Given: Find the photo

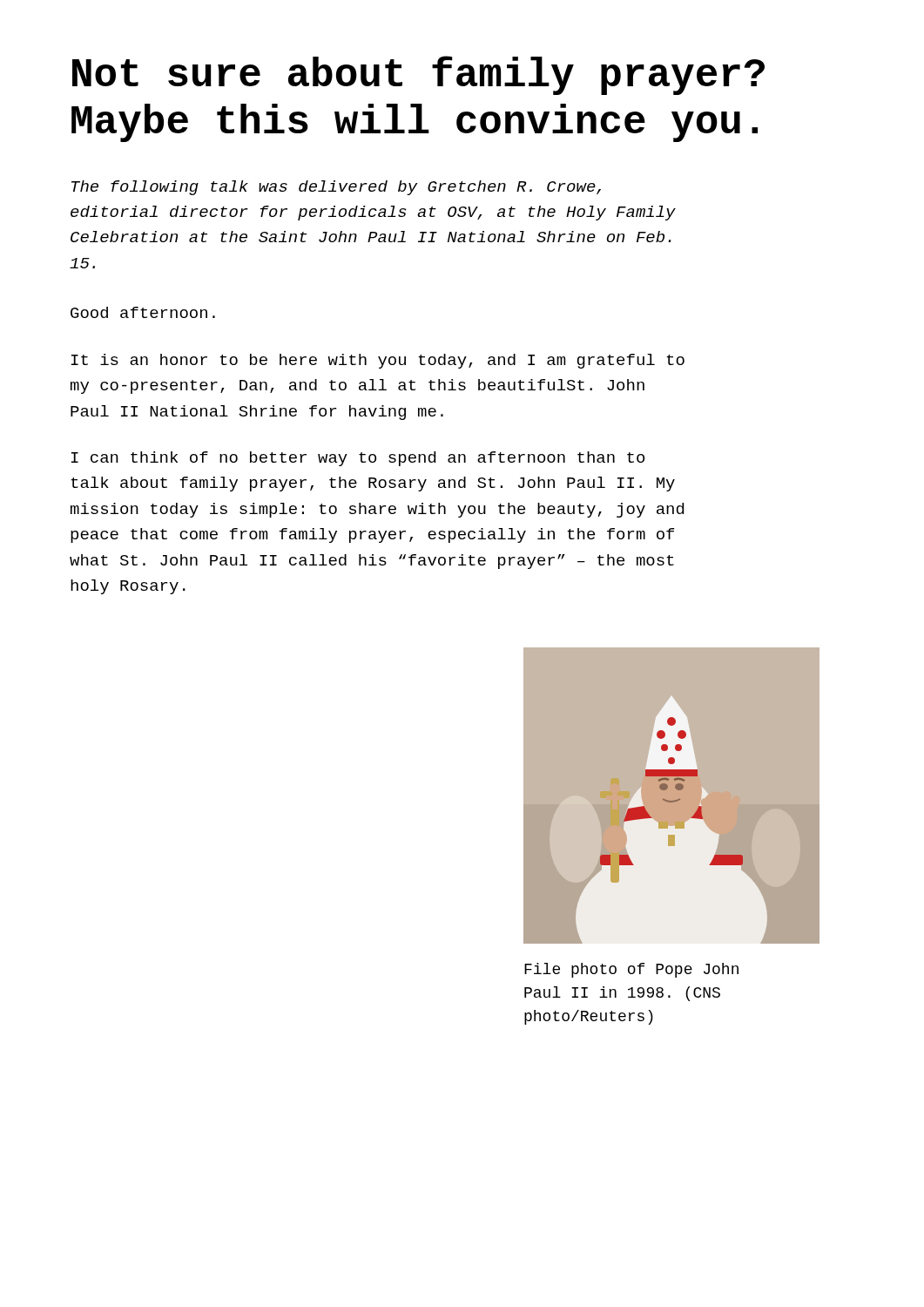Looking at the screenshot, I should click(689, 797).
